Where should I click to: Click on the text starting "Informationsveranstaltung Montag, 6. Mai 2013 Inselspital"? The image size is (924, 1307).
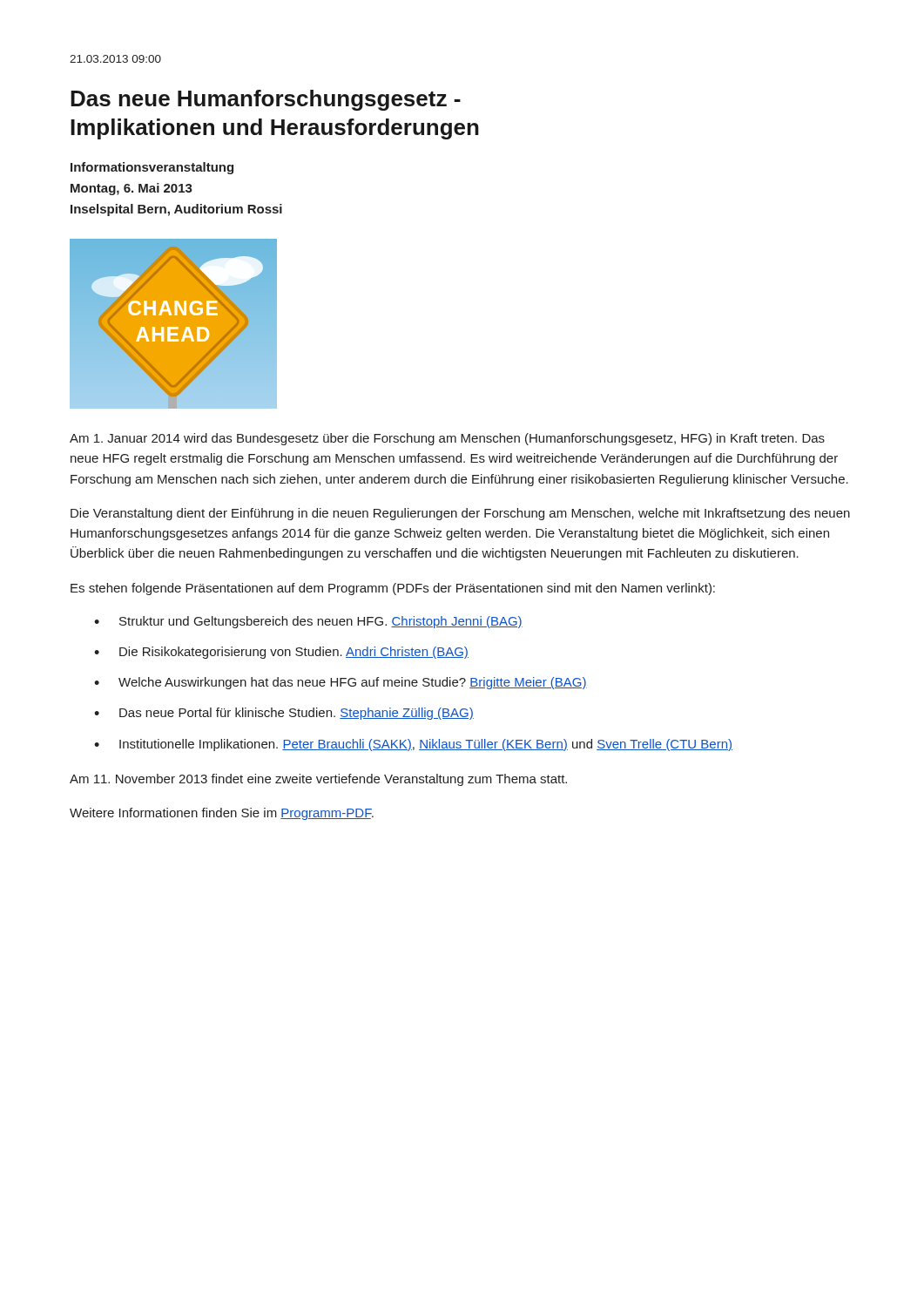pyautogui.click(x=176, y=188)
